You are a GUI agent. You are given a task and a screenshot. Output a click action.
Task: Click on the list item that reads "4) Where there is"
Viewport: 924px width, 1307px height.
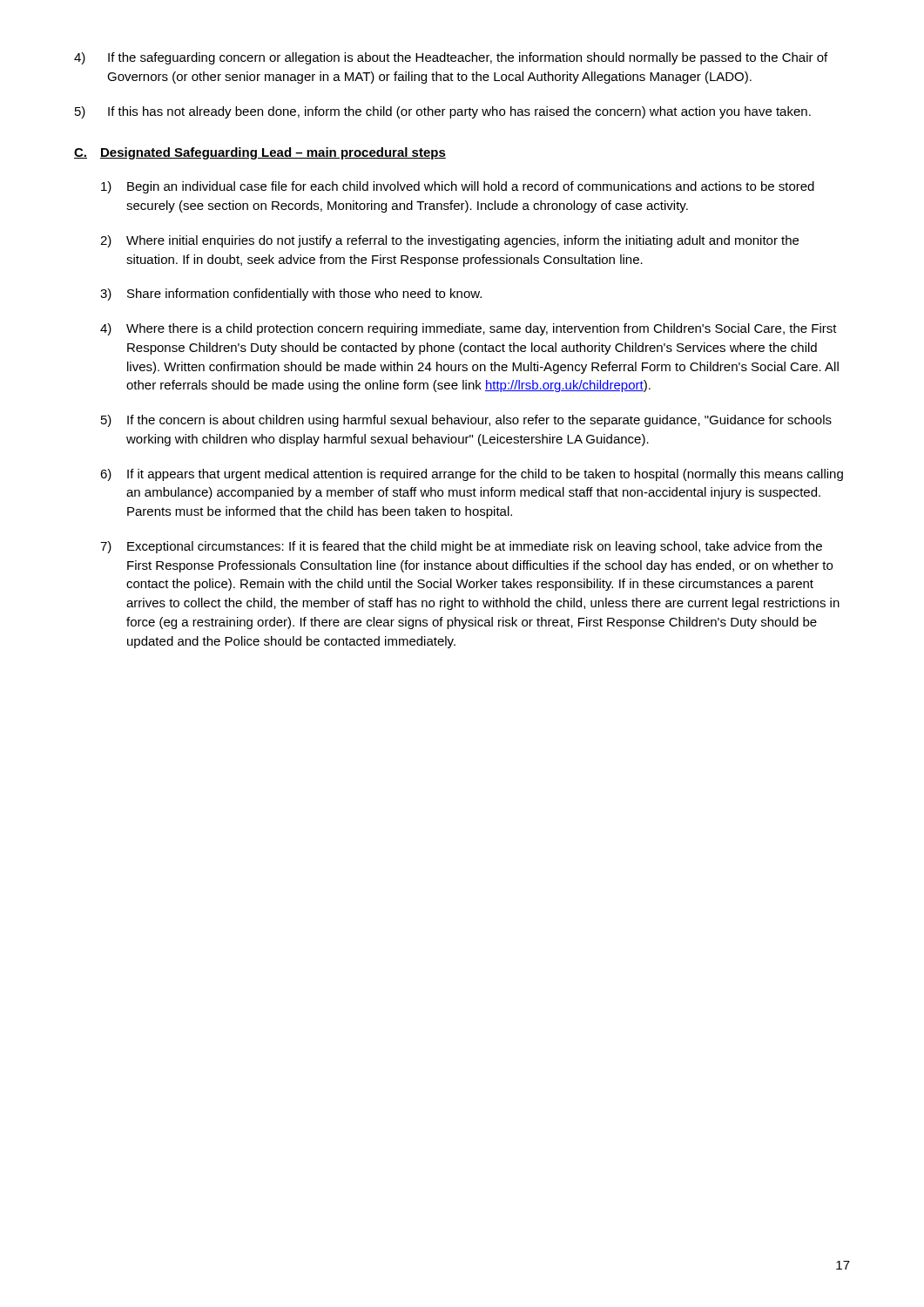[x=475, y=357]
